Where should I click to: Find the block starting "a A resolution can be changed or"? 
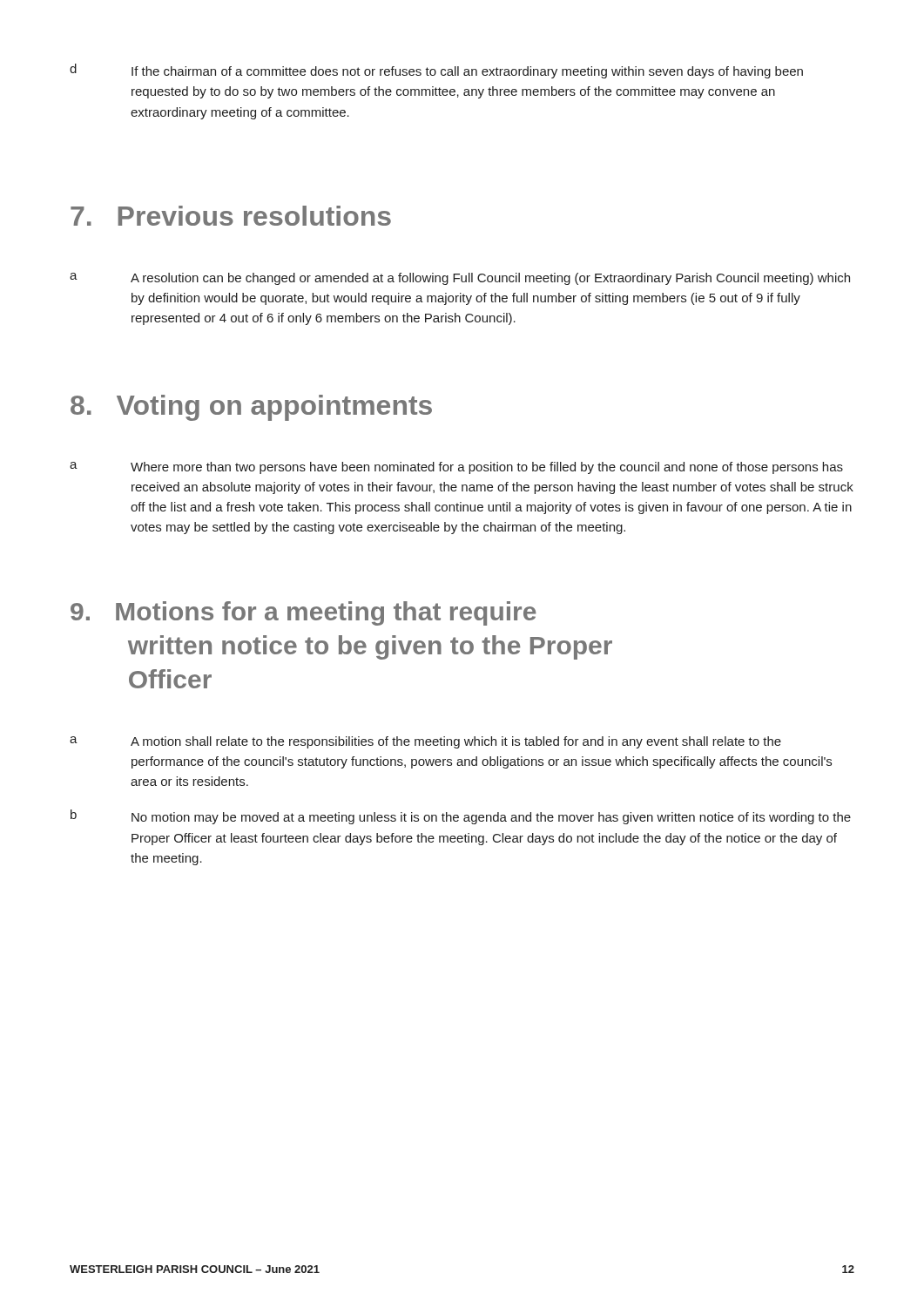[x=462, y=298]
